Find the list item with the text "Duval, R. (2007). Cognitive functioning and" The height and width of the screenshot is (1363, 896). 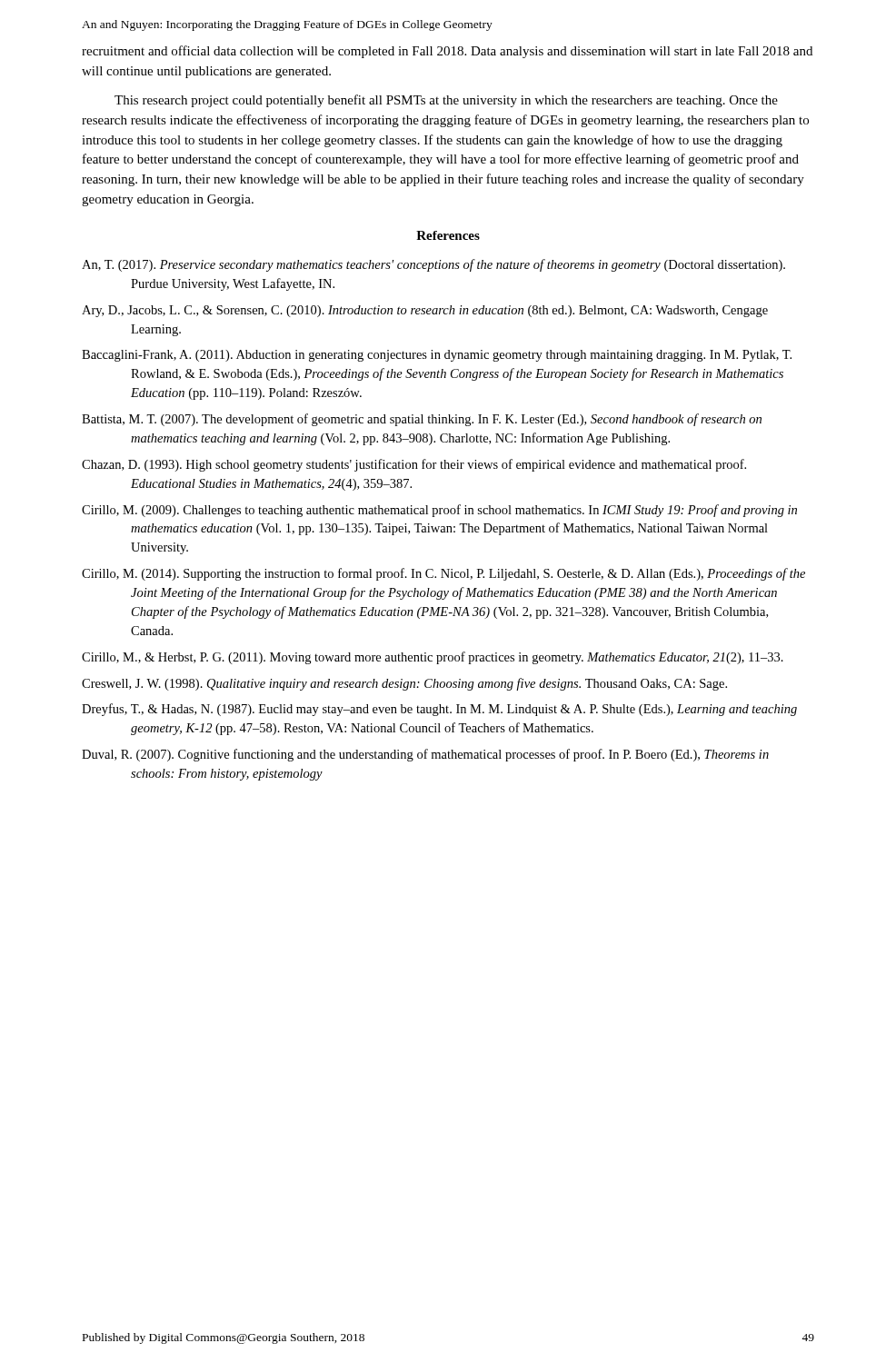pyautogui.click(x=425, y=764)
